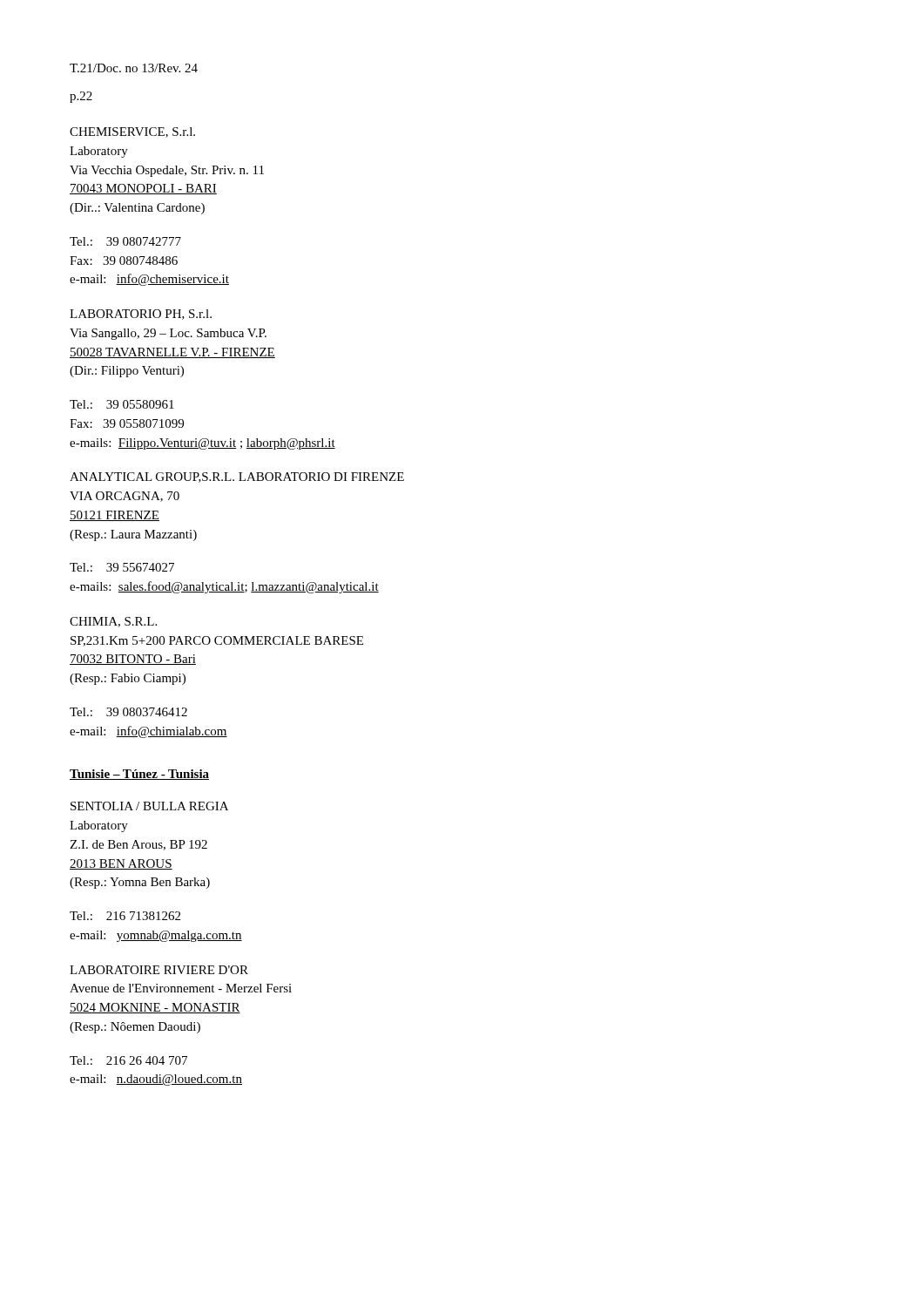924x1307 pixels.
Task: Select the text block that reads "LABORATORIO PH, S.r.l. Via Sangallo, 29 – Loc."
Action: (141, 315)
